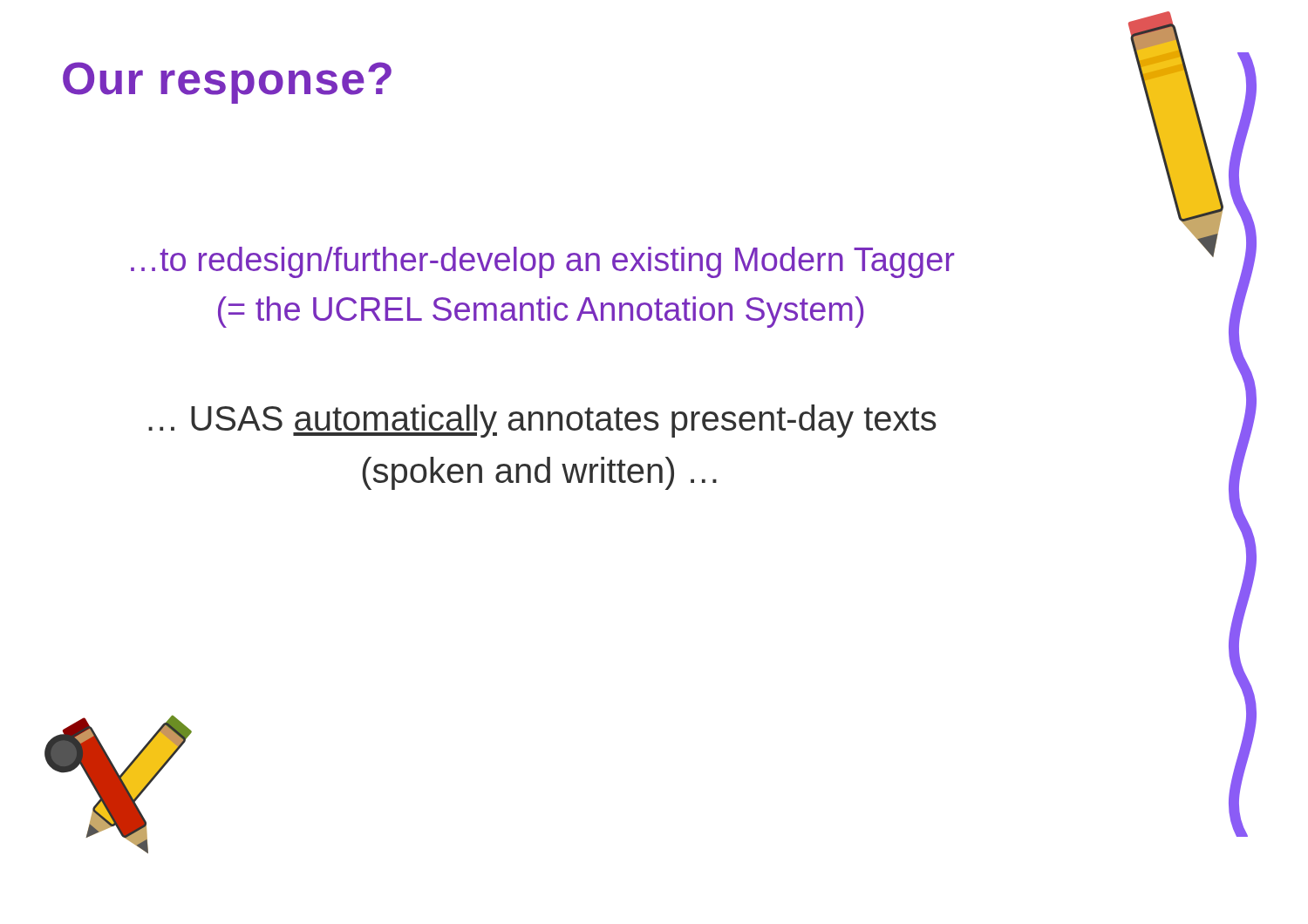Click on the text block starting "…to redesign/further-develop an existing Modern"
1308x924 pixels.
[541, 285]
